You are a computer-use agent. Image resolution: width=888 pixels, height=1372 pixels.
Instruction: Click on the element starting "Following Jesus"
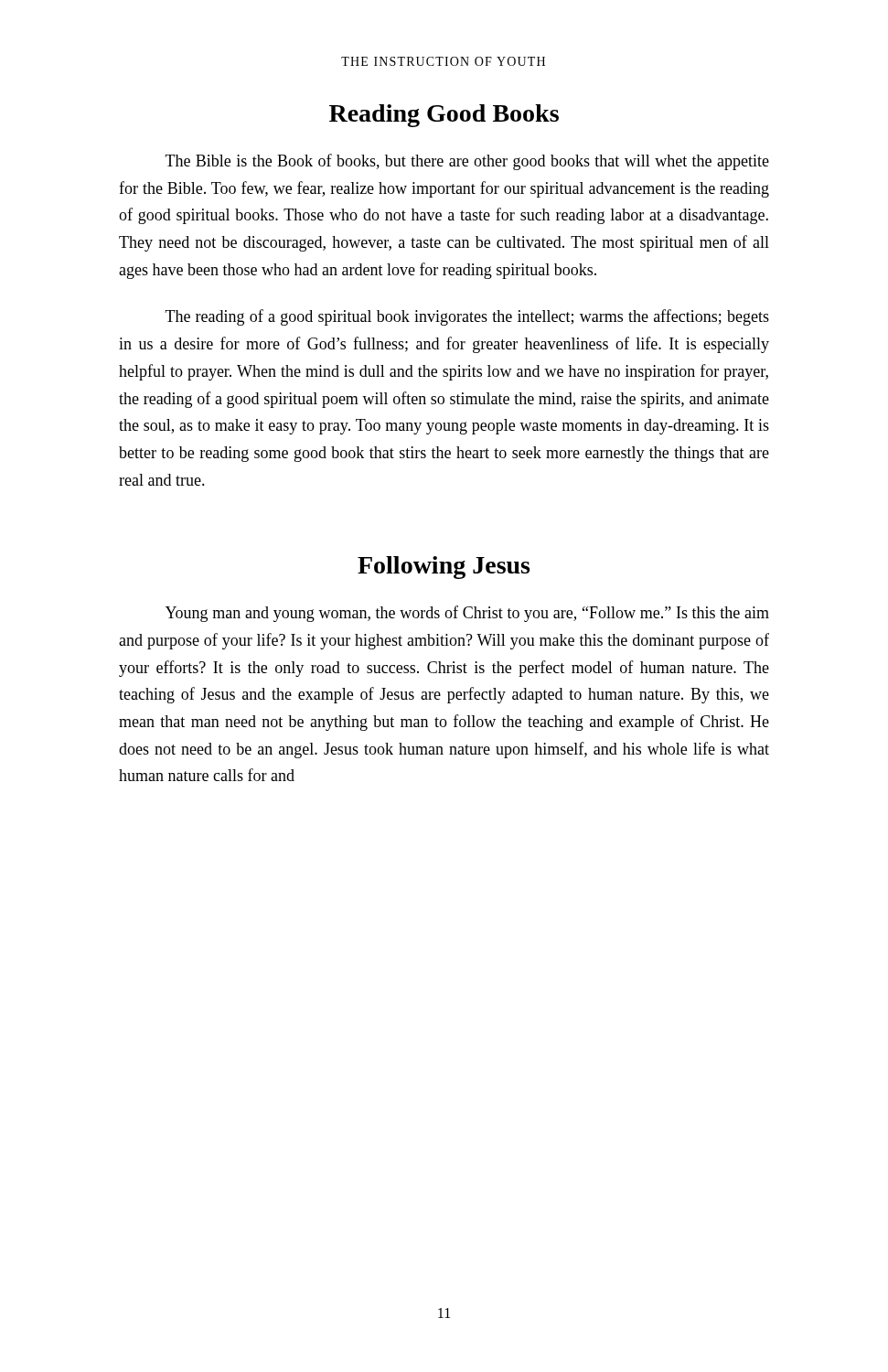pyautogui.click(x=444, y=565)
